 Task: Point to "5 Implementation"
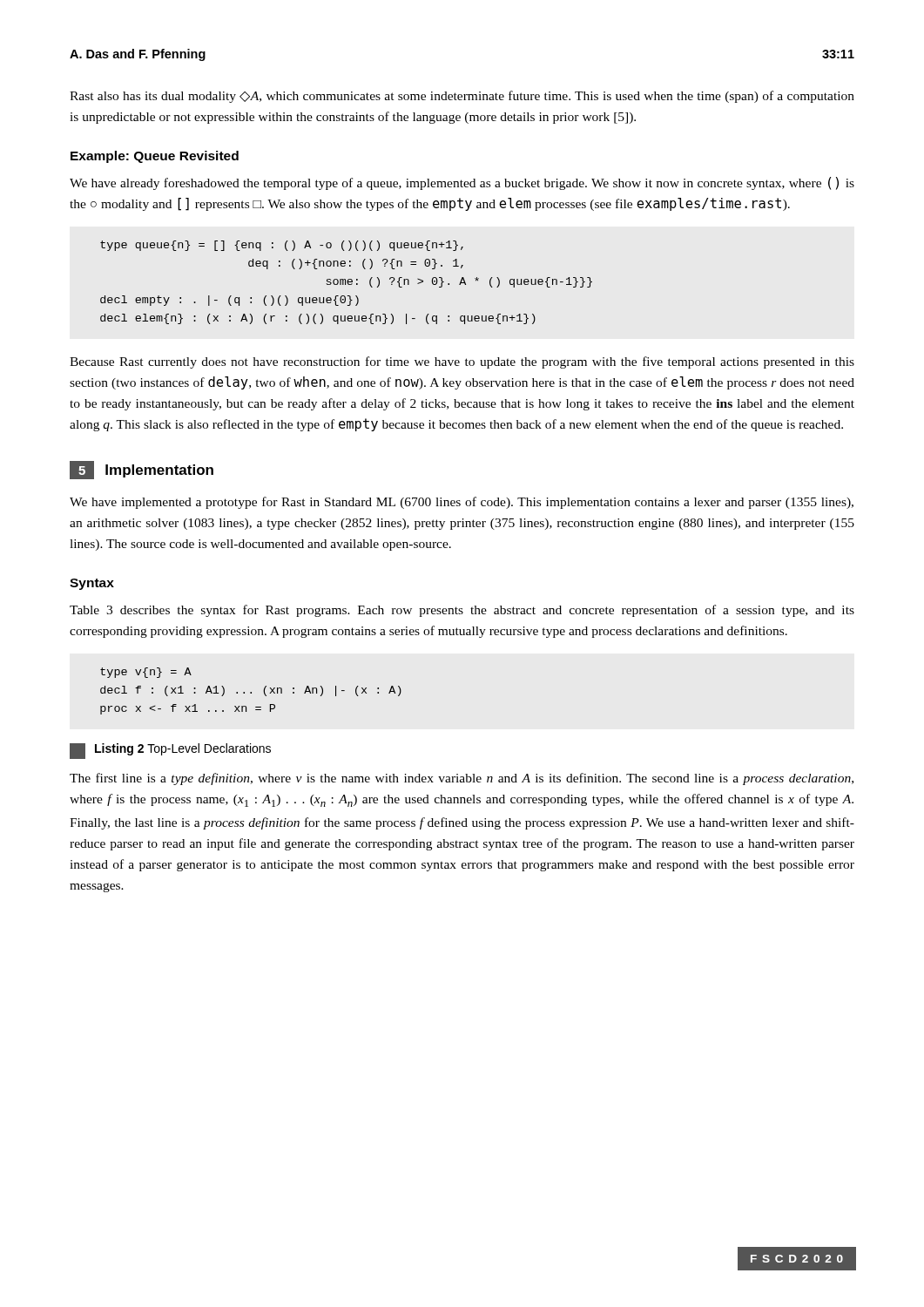(142, 470)
